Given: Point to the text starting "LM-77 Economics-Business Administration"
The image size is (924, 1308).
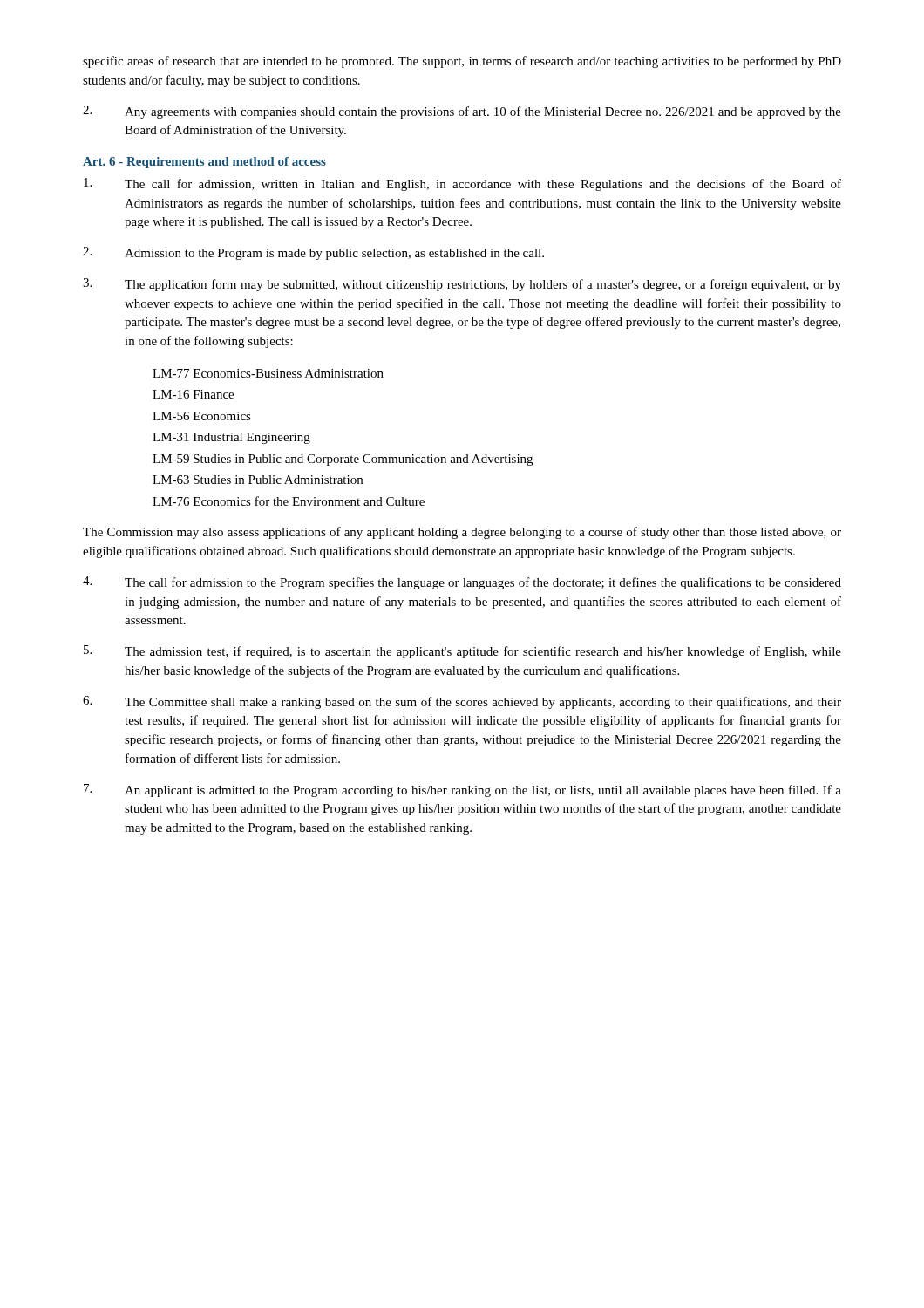Looking at the screenshot, I should [x=268, y=373].
